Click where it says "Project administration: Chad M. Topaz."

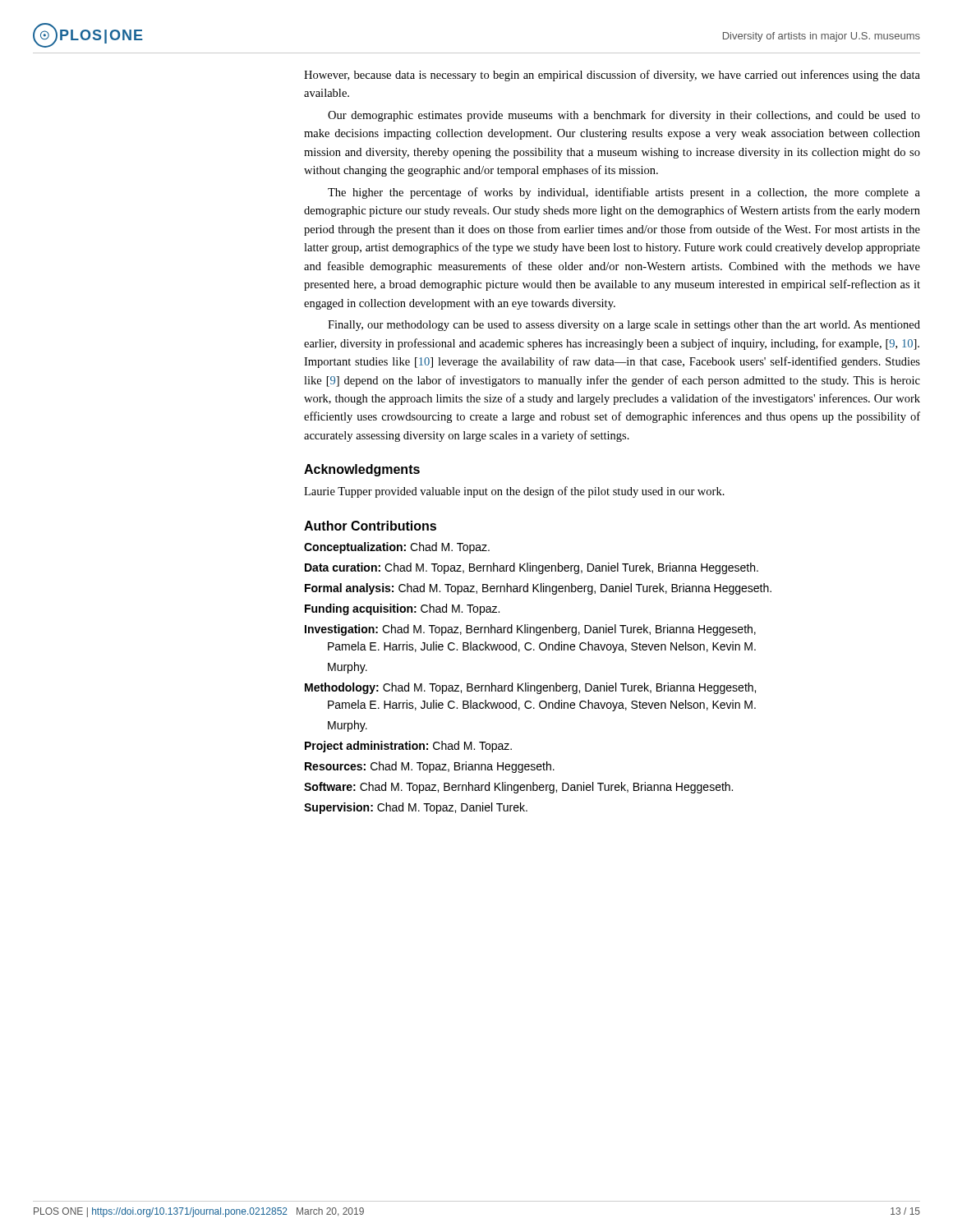(408, 746)
